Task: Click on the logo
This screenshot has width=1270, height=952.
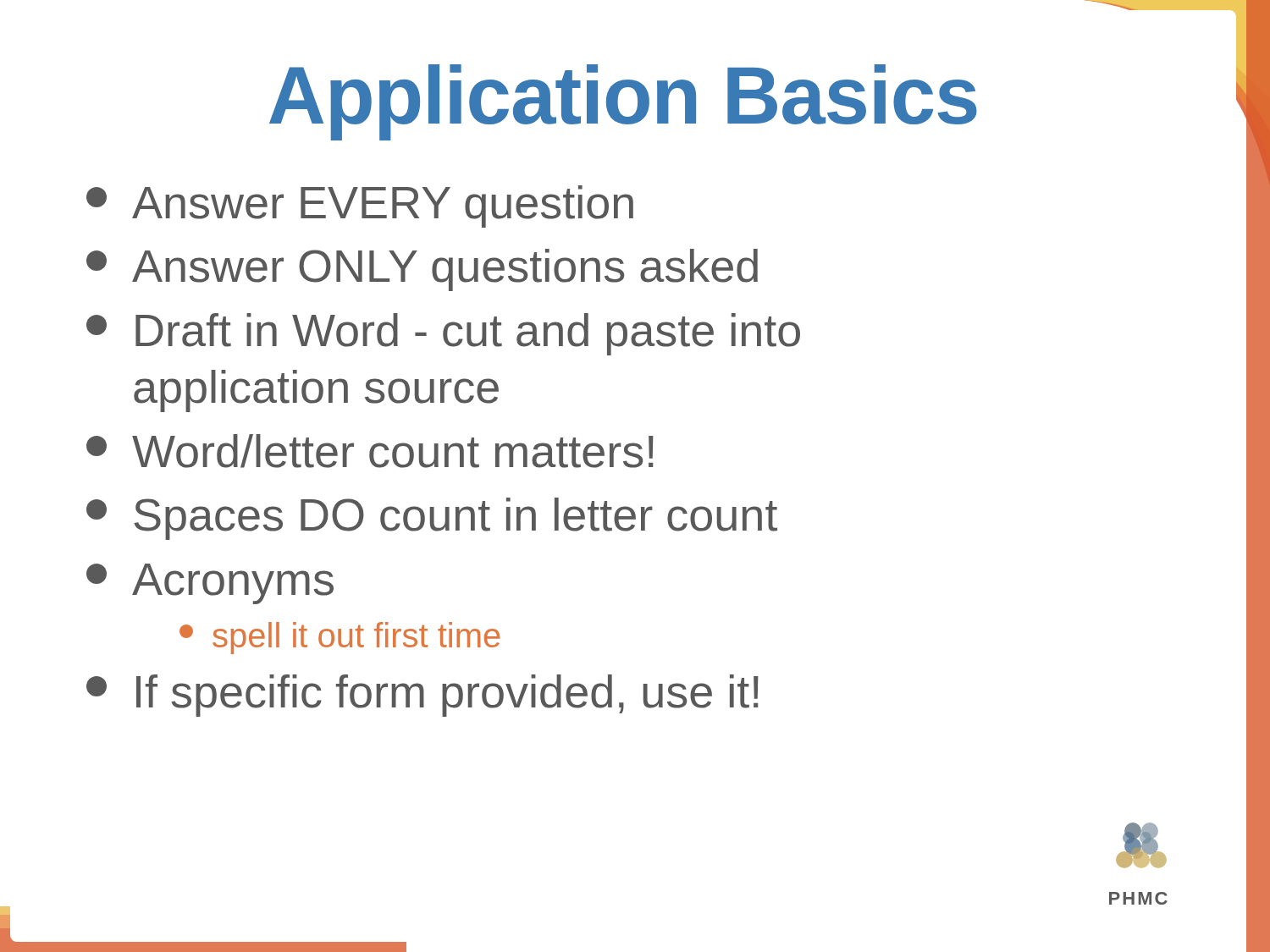Action: pos(1139,866)
